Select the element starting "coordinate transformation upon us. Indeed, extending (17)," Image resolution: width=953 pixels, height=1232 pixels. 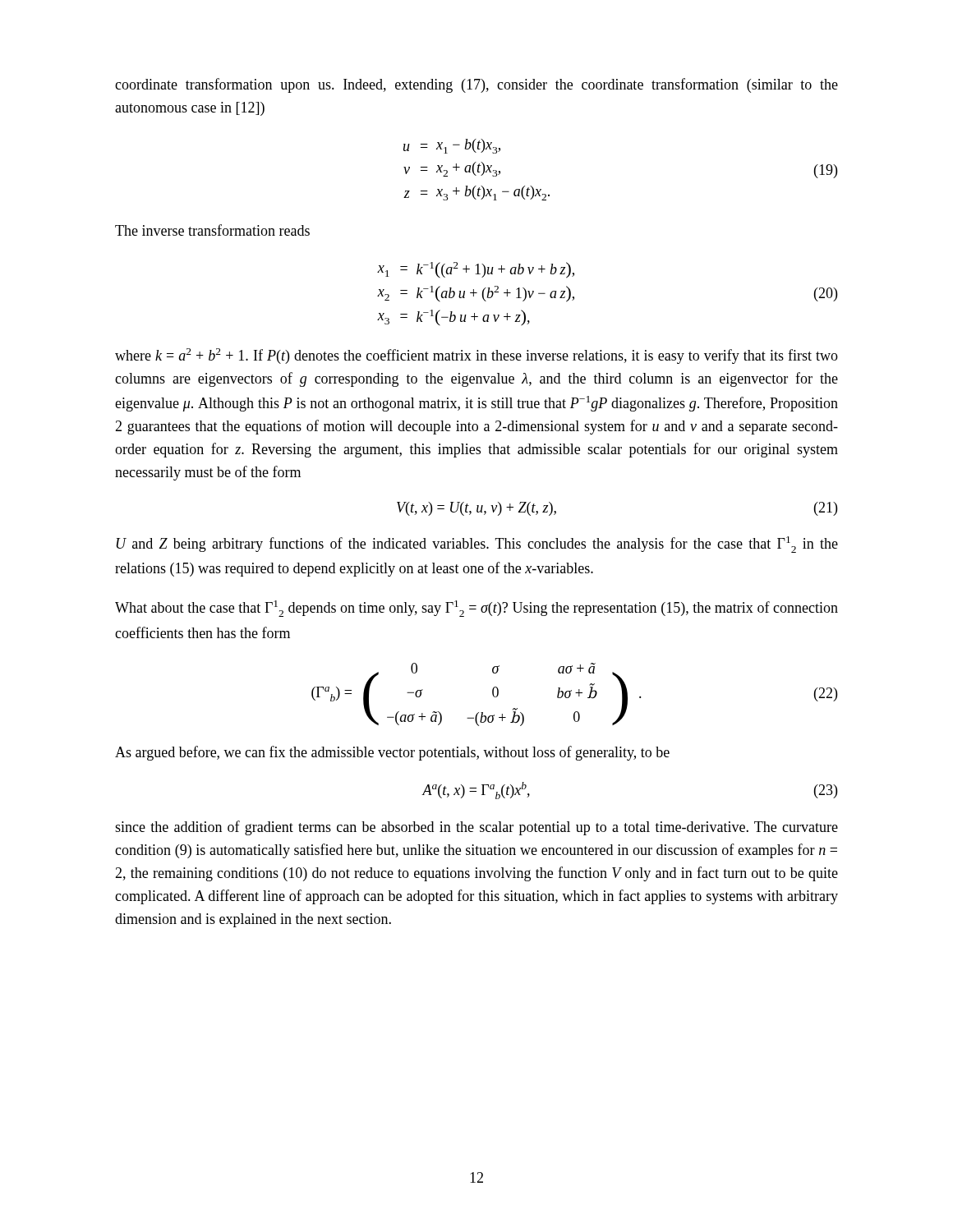[x=476, y=96]
